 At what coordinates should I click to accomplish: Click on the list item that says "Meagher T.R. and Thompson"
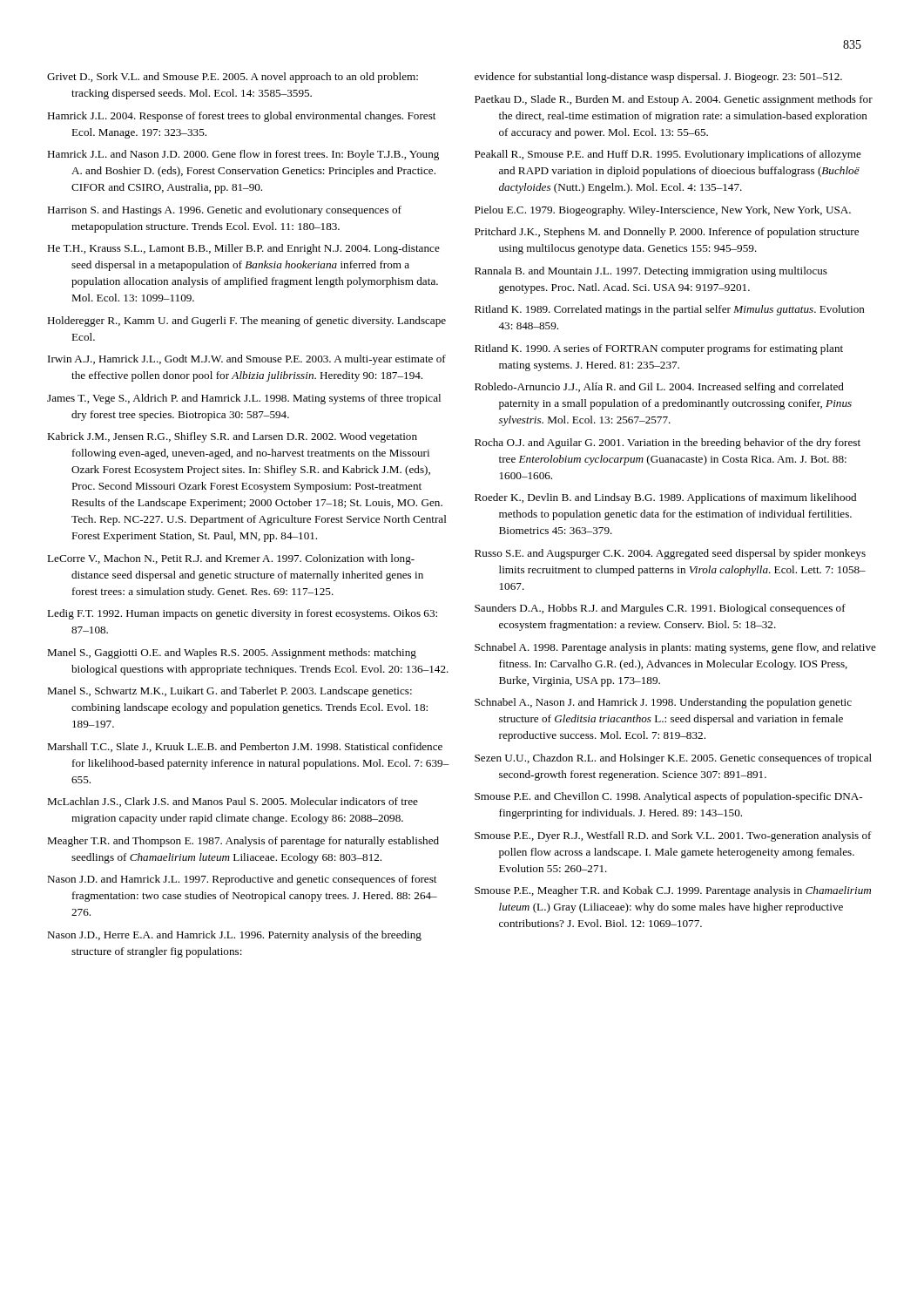point(243,848)
